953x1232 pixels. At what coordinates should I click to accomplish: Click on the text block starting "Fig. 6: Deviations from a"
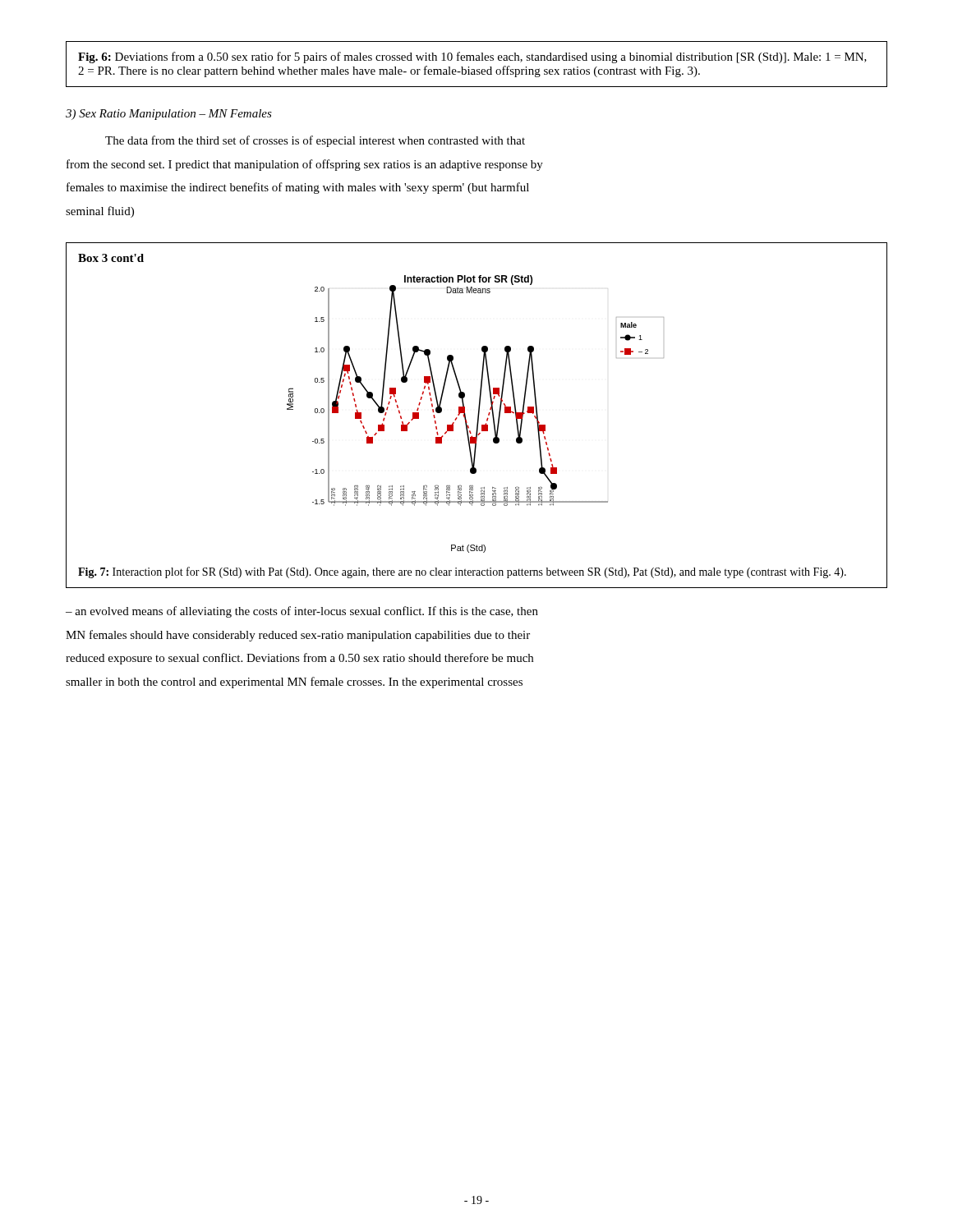click(x=473, y=64)
